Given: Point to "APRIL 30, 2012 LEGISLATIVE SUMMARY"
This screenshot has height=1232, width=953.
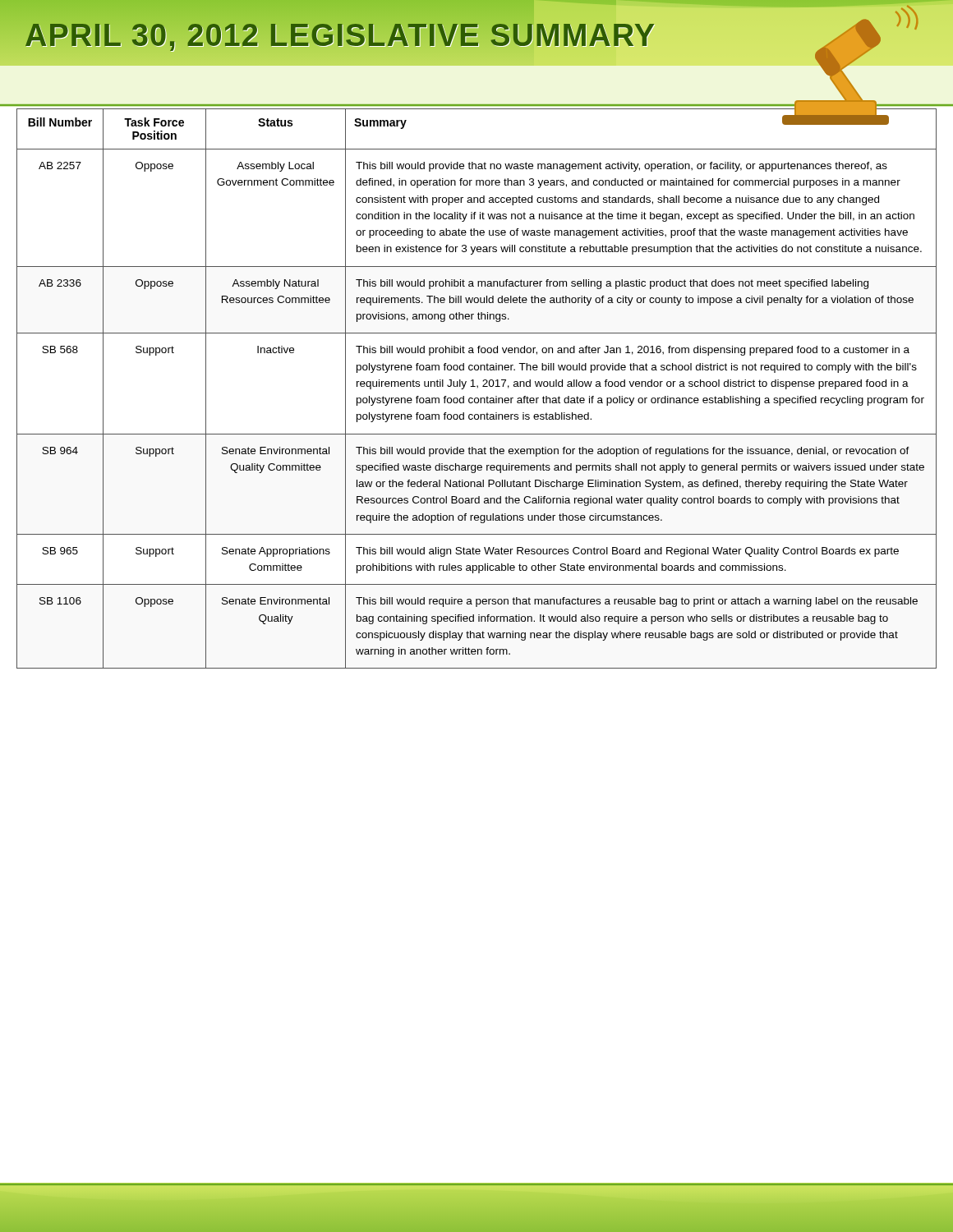Looking at the screenshot, I should [x=340, y=35].
